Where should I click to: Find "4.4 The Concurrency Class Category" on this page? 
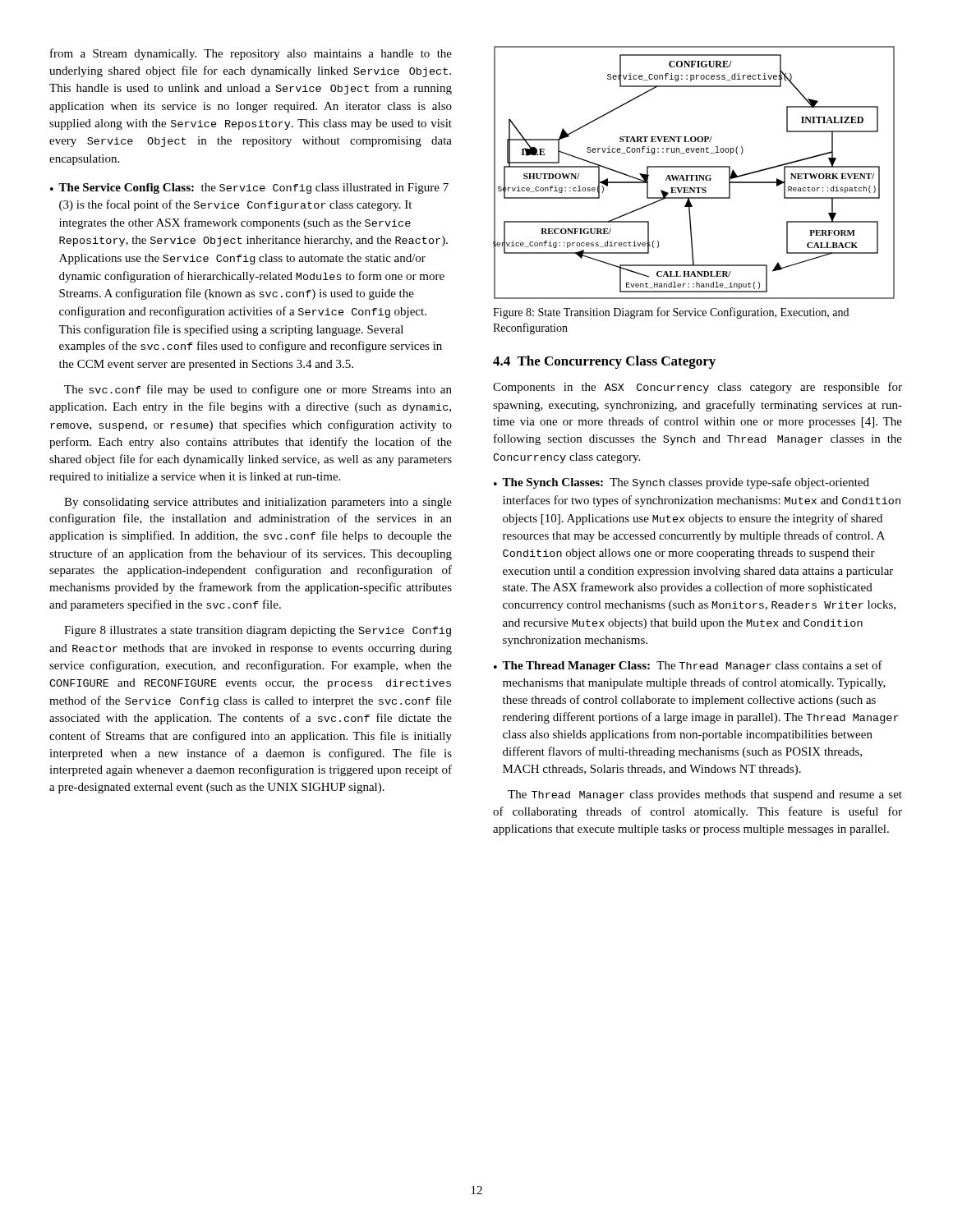click(x=604, y=361)
